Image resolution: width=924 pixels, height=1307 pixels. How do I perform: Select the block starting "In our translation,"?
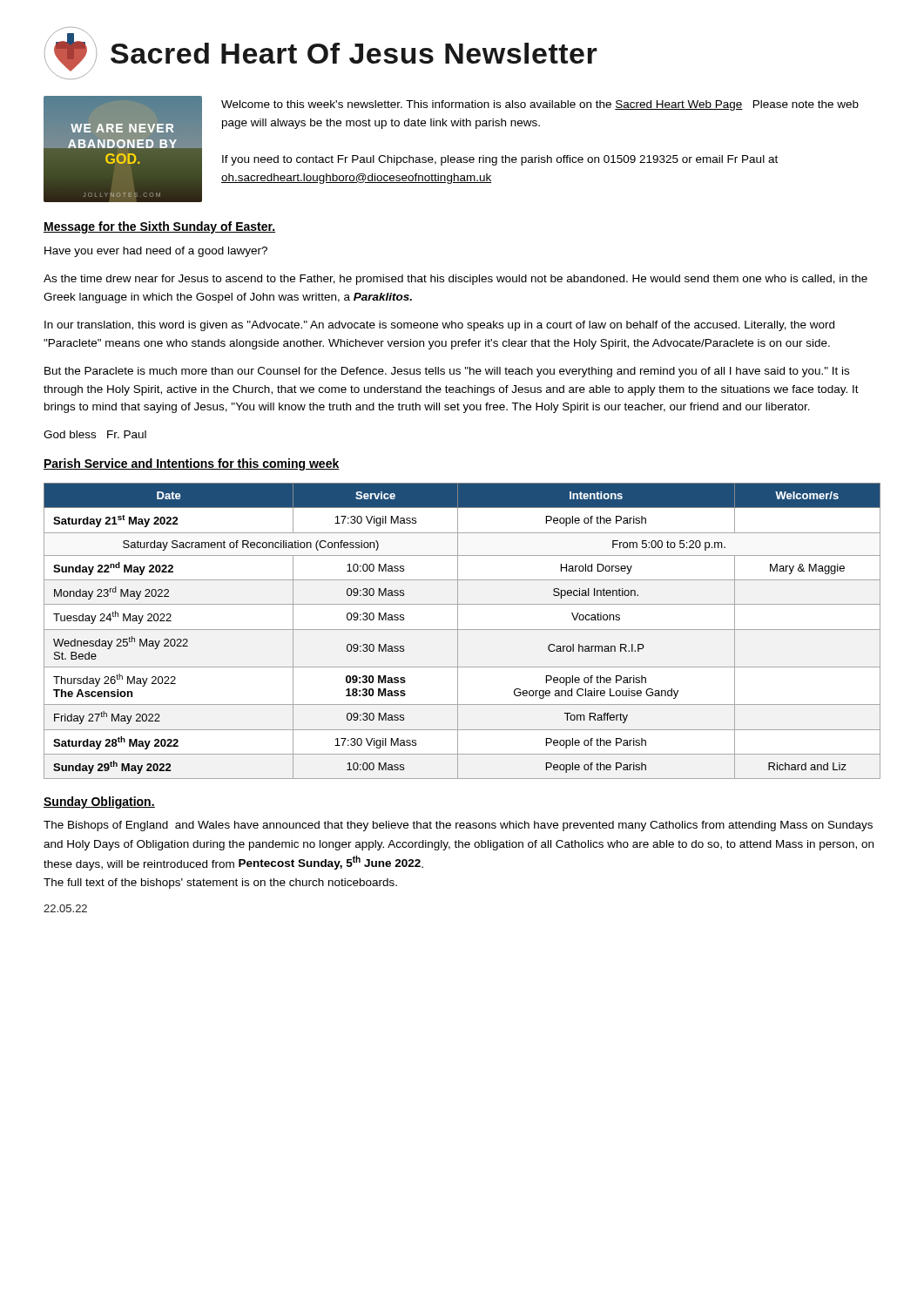(439, 333)
